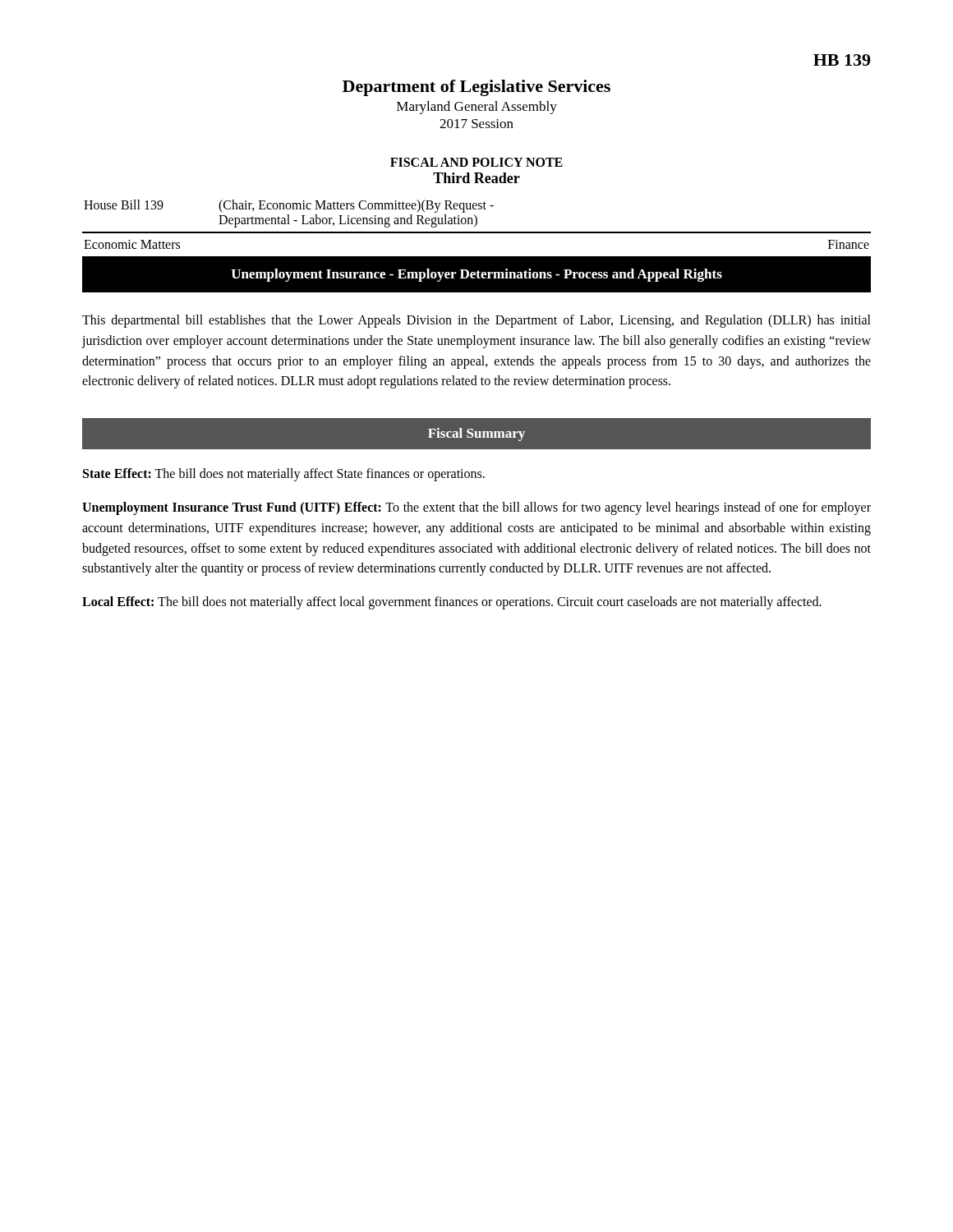The height and width of the screenshot is (1232, 953).
Task: Locate the block starting "Local Effect: The bill does not"
Action: pyautogui.click(x=452, y=602)
